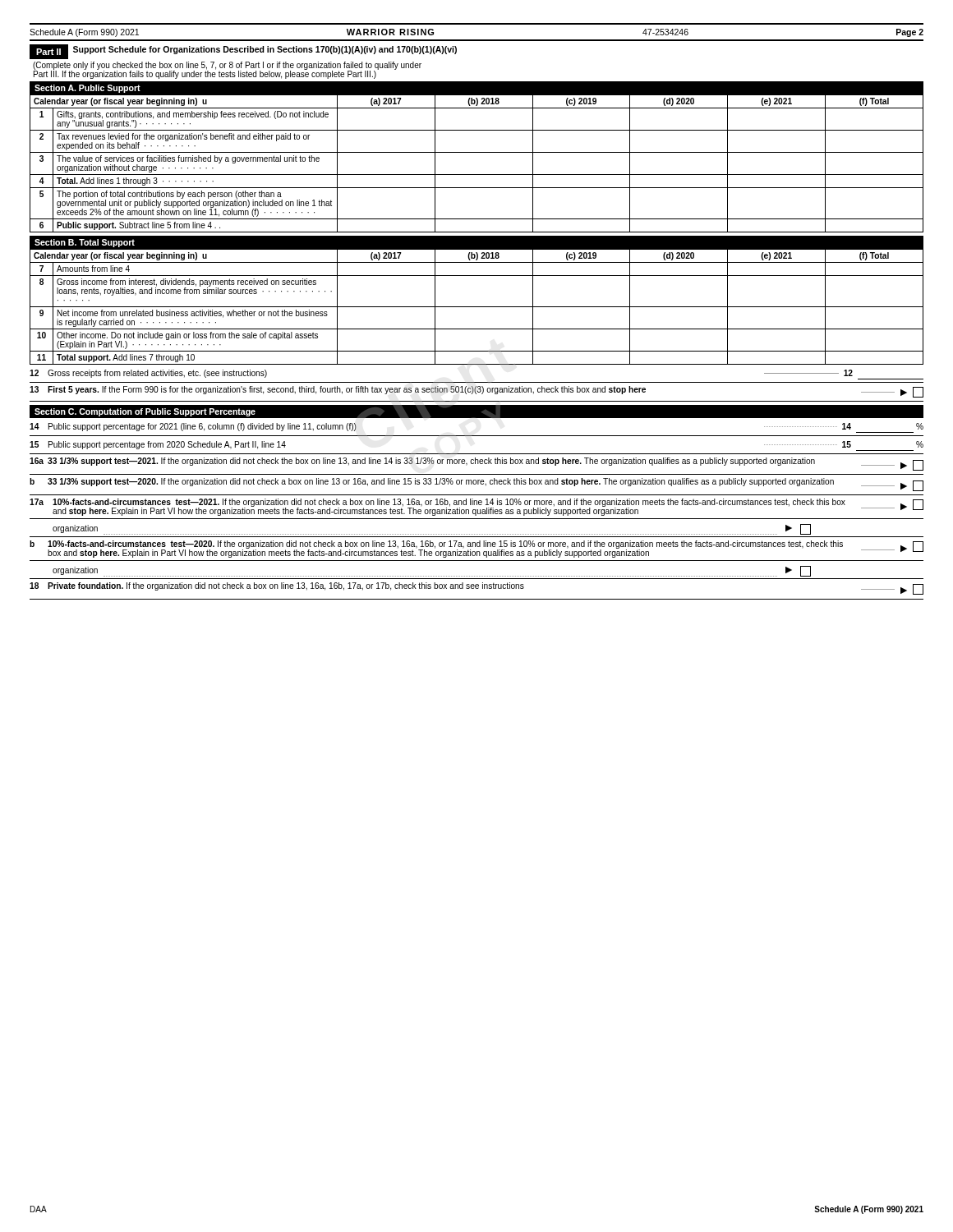Point to the section header beginning "Section A. Public"

[x=87, y=88]
